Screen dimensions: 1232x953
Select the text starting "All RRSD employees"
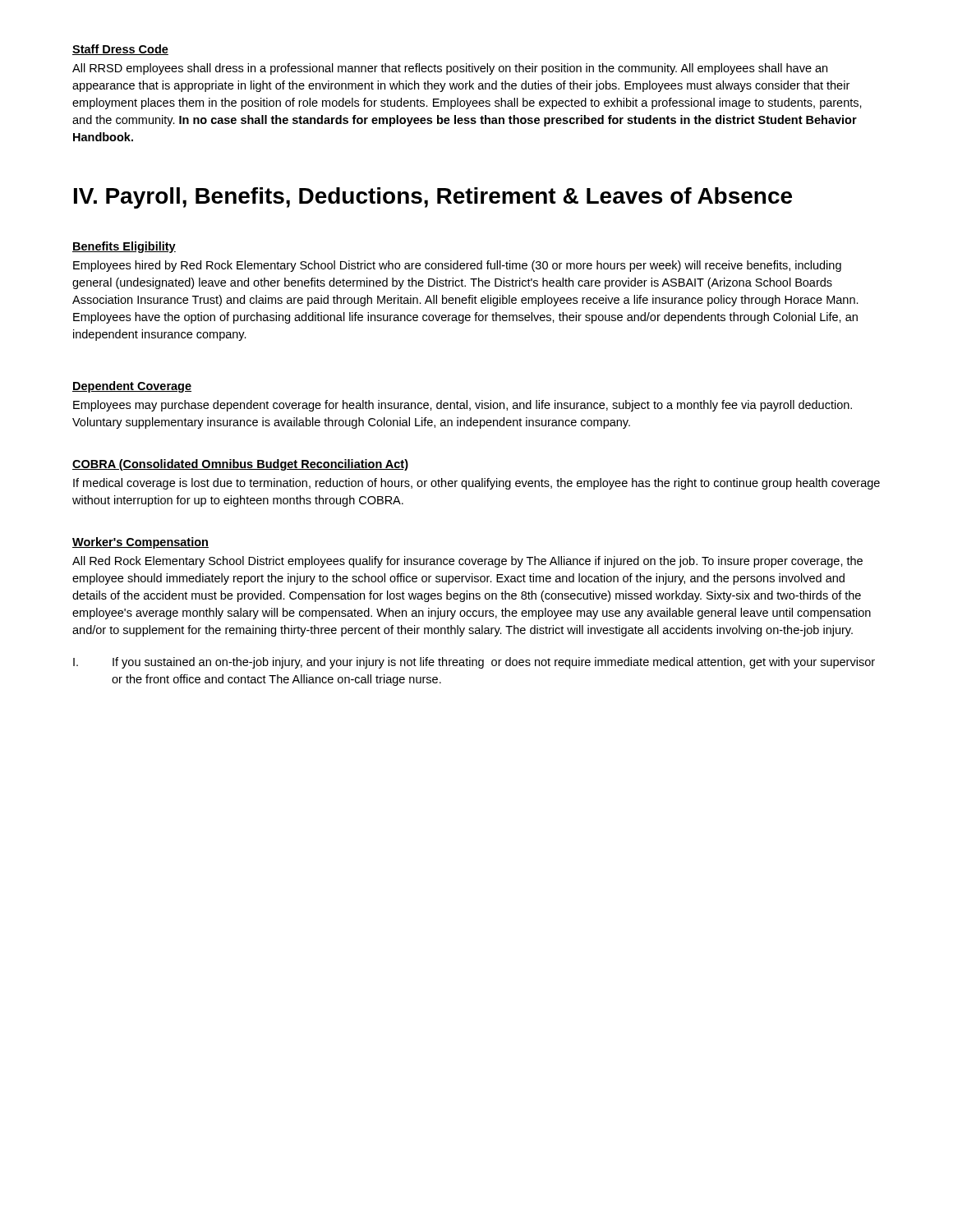tap(467, 103)
